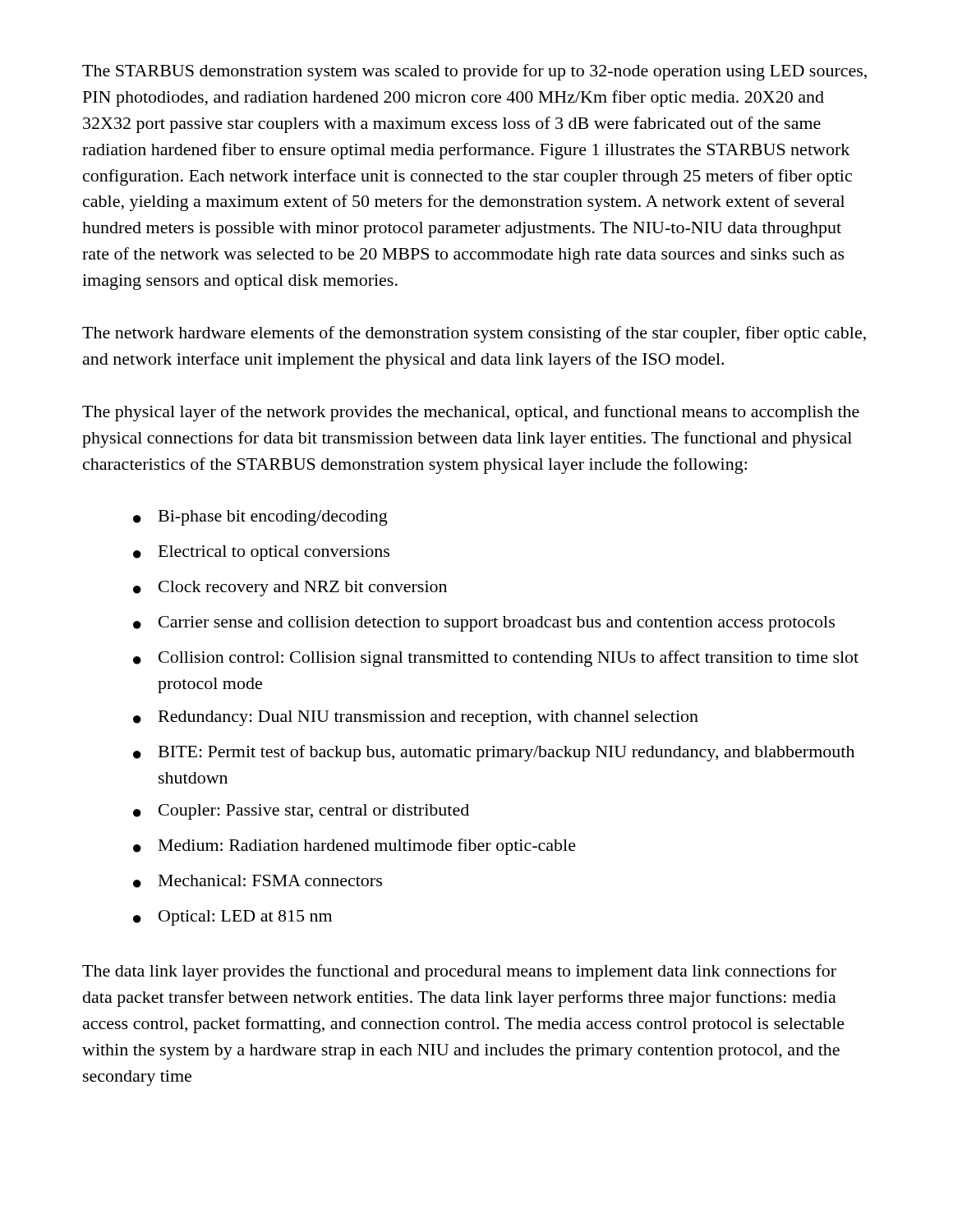Find the block on this page that starts "● Collision control: Collision signal transmitted to contending"

501,670
